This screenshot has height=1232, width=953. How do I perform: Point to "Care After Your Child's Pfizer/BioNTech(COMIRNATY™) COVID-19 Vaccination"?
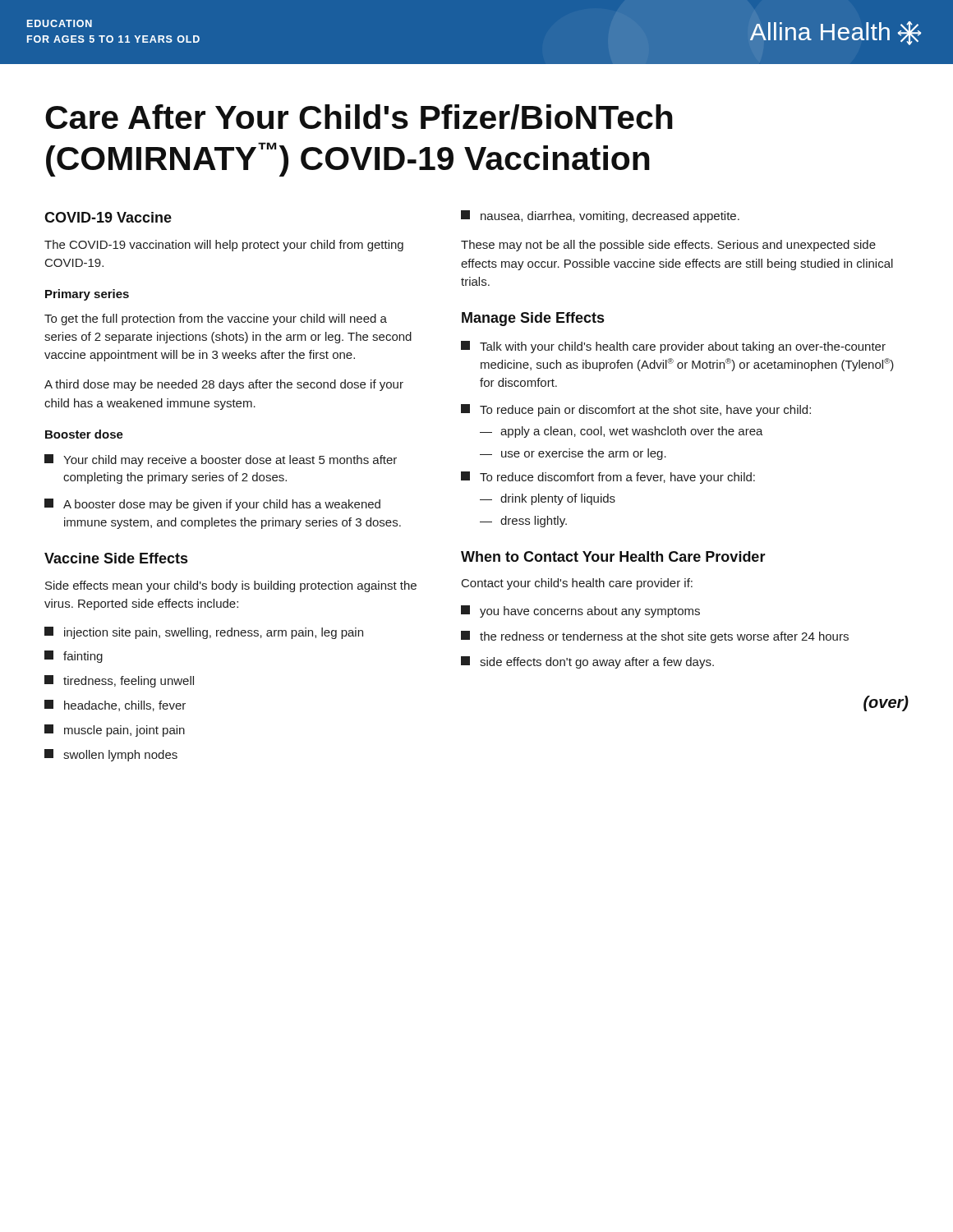pyautogui.click(x=359, y=138)
